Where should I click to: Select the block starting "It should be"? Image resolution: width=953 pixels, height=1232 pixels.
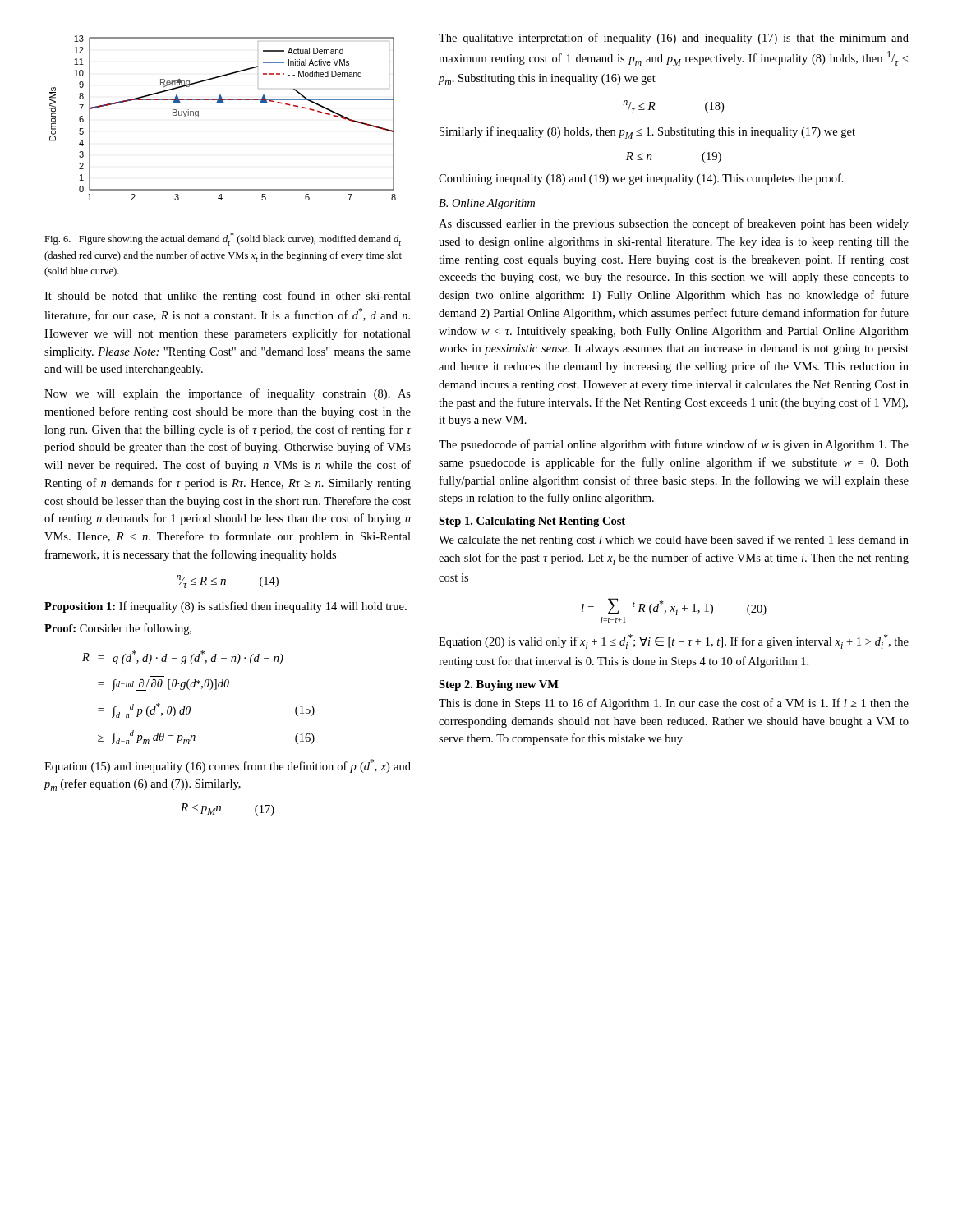(228, 332)
